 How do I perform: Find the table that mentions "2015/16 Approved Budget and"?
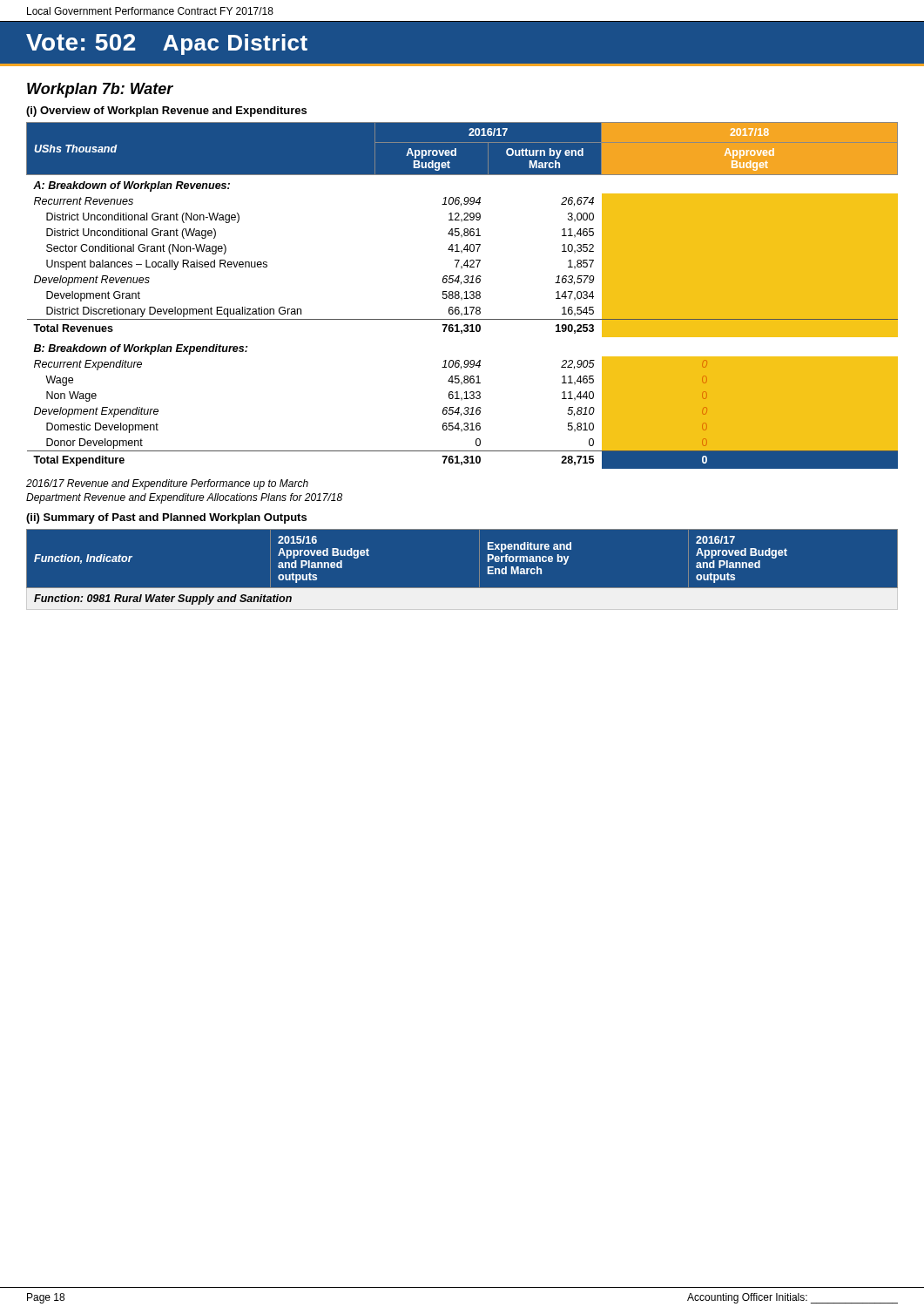pos(462,569)
